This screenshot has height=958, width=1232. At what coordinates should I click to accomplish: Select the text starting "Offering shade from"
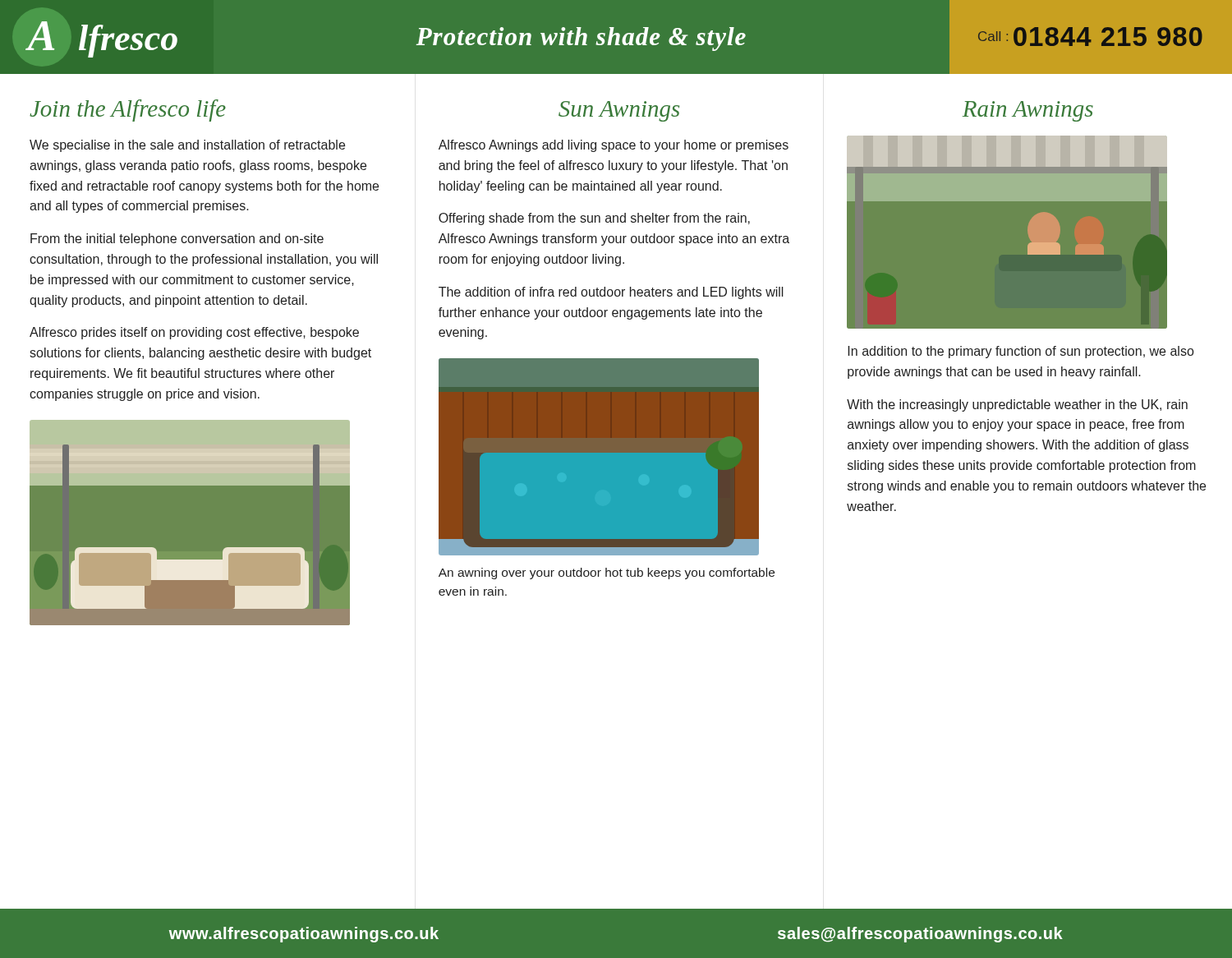[614, 239]
